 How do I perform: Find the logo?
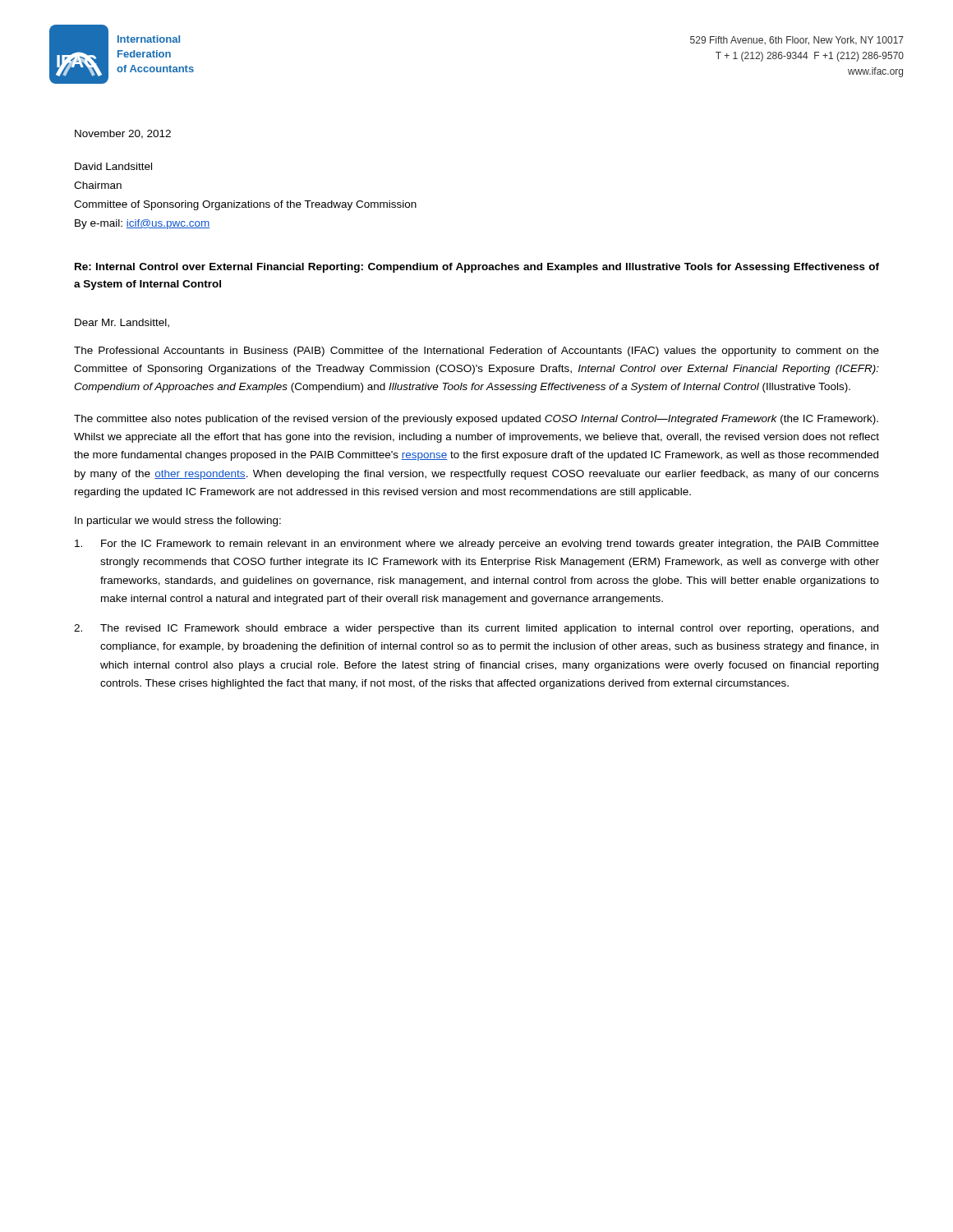pyautogui.click(x=140, y=57)
